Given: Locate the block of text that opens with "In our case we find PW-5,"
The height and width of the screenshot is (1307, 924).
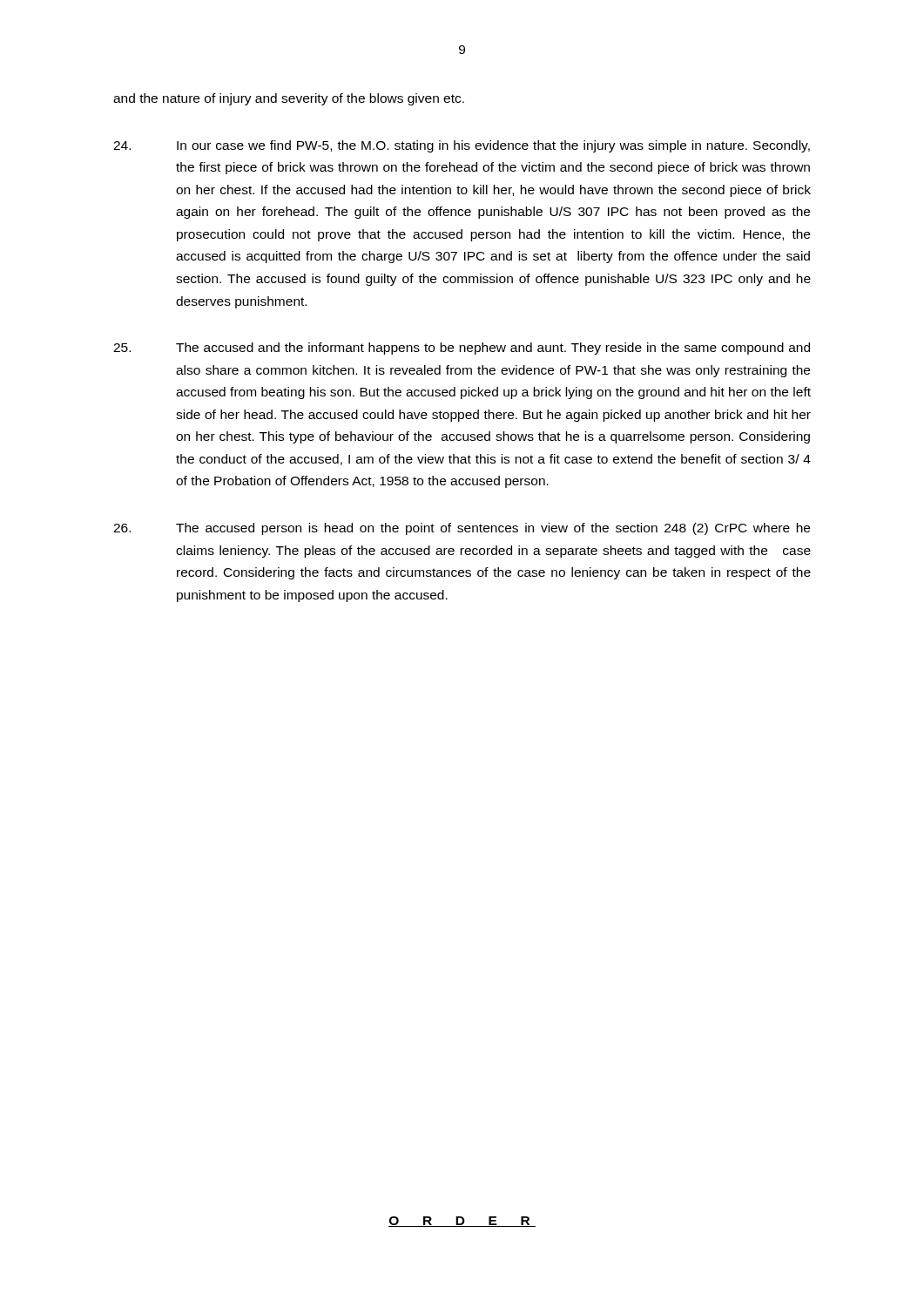Looking at the screenshot, I should point(462,223).
